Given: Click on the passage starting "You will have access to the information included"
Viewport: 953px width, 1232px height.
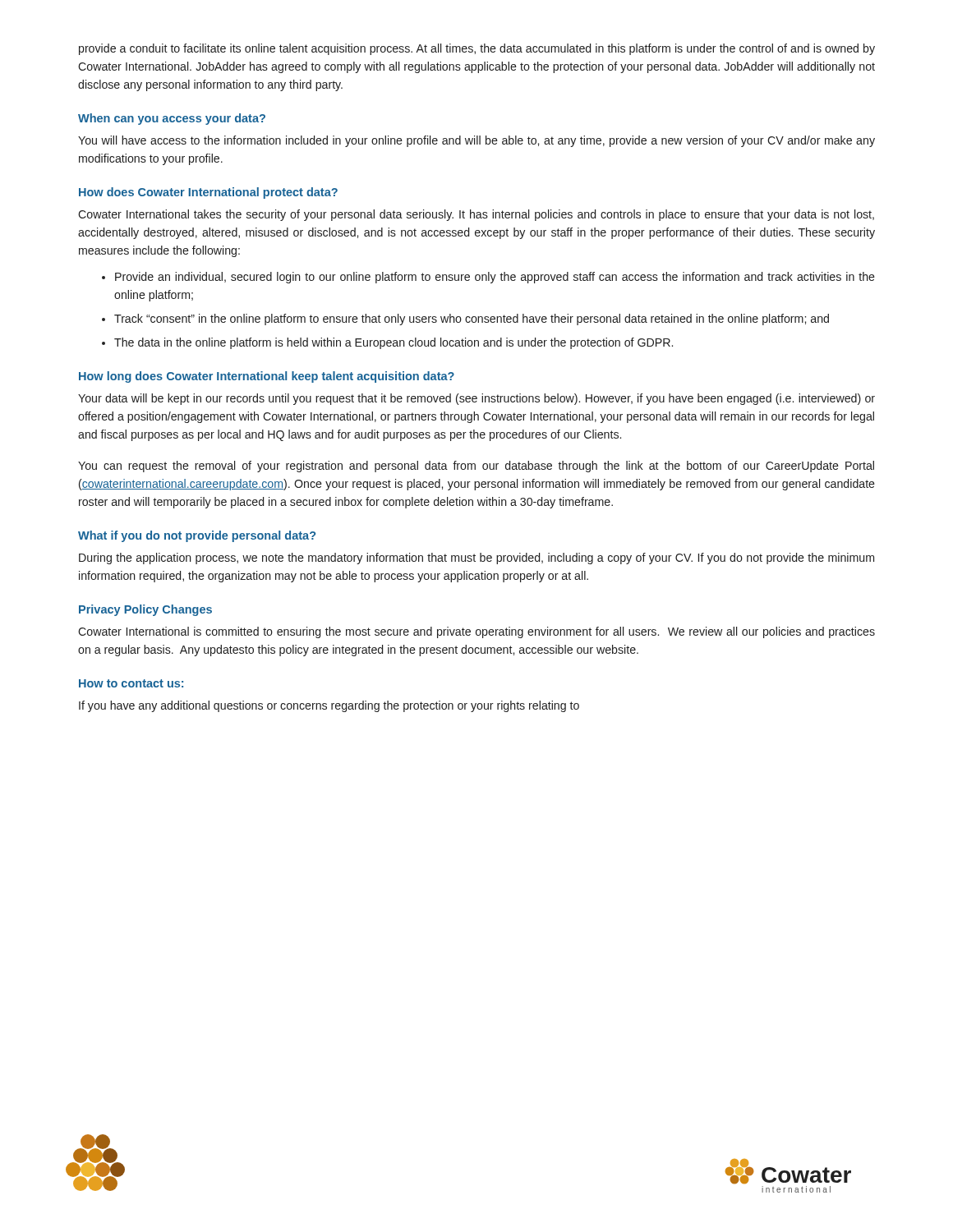Looking at the screenshot, I should click(476, 150).
